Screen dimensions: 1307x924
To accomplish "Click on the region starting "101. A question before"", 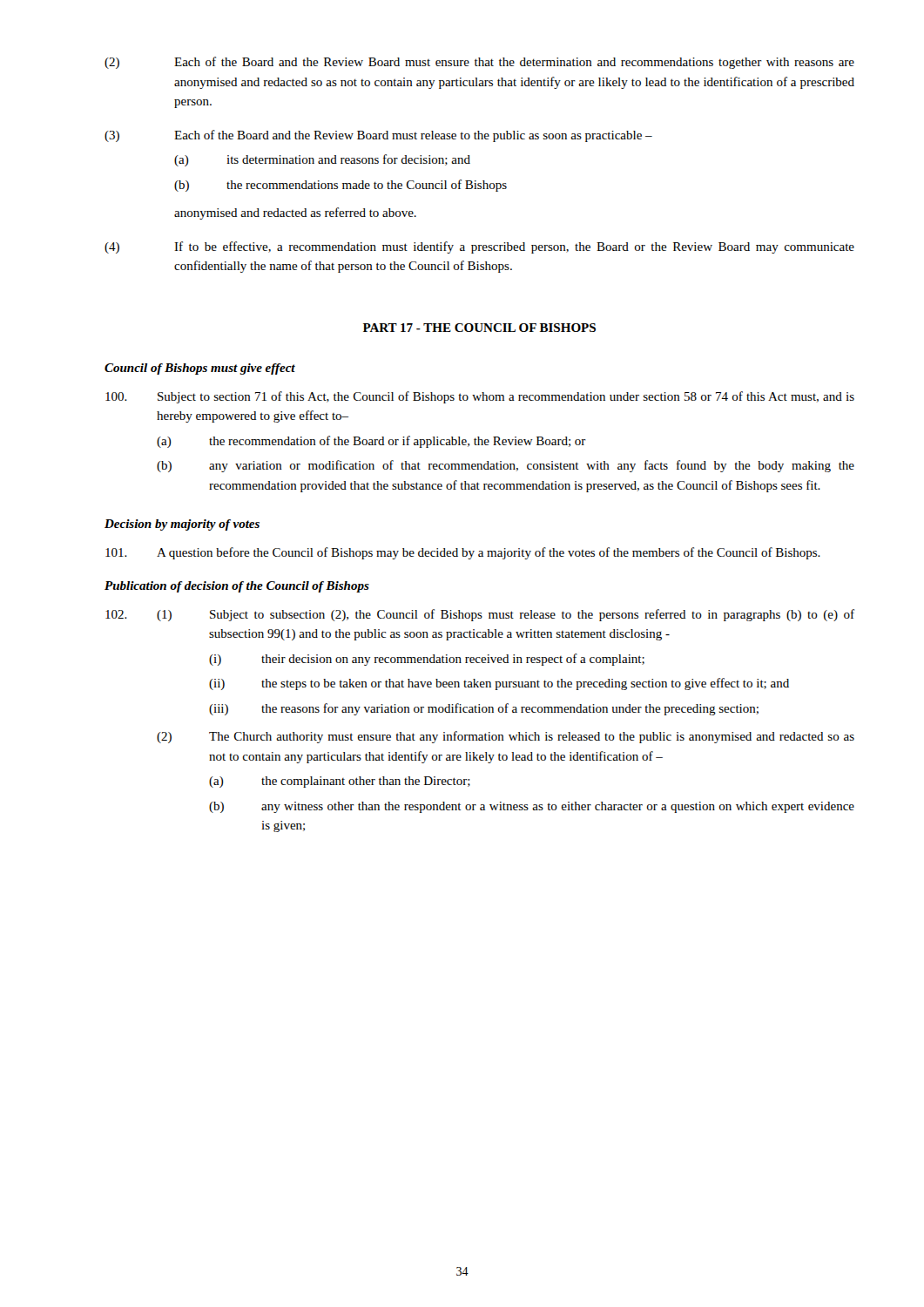I will click(x=479, y=552).
